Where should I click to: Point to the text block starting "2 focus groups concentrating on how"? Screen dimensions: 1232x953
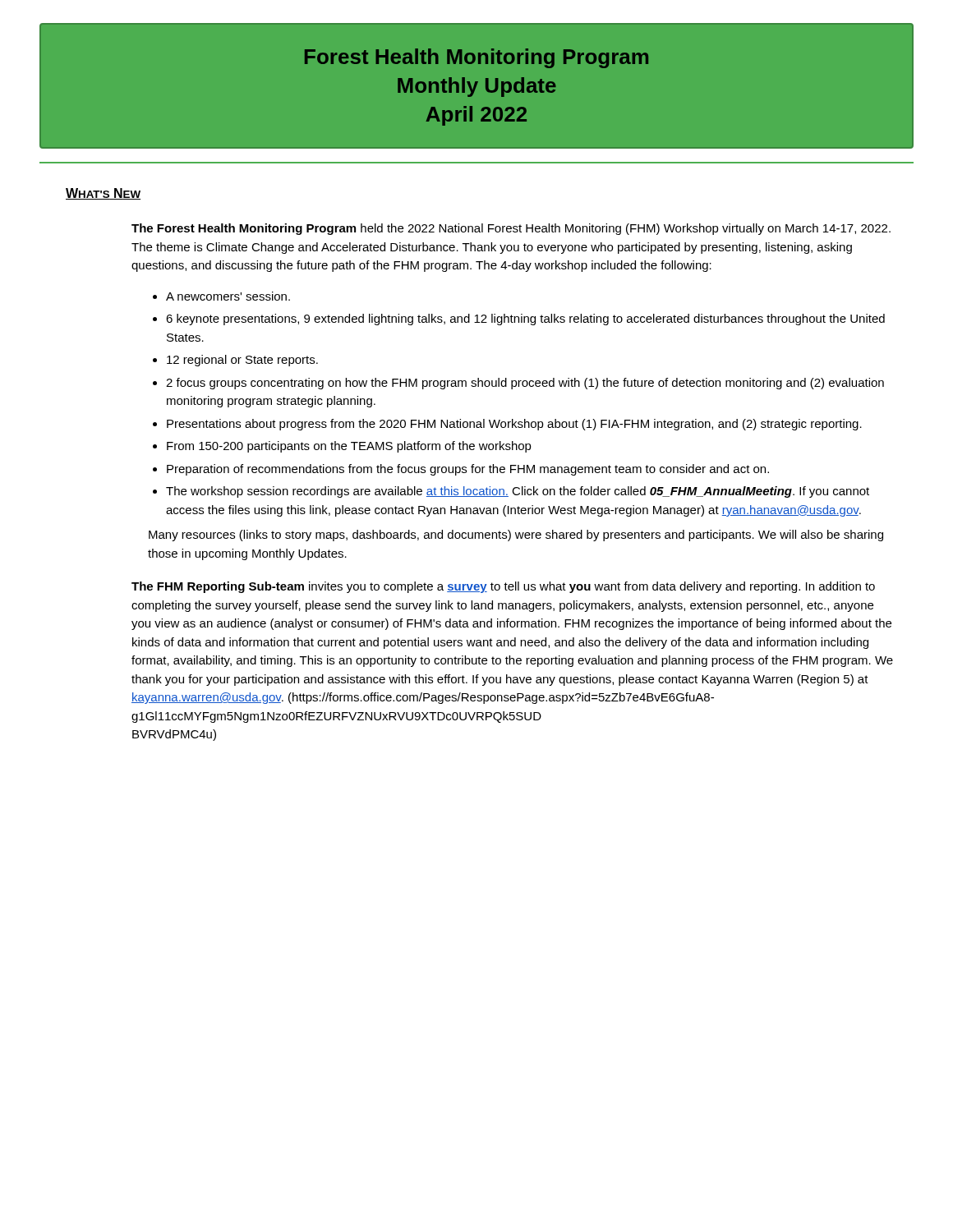point(514,392)
